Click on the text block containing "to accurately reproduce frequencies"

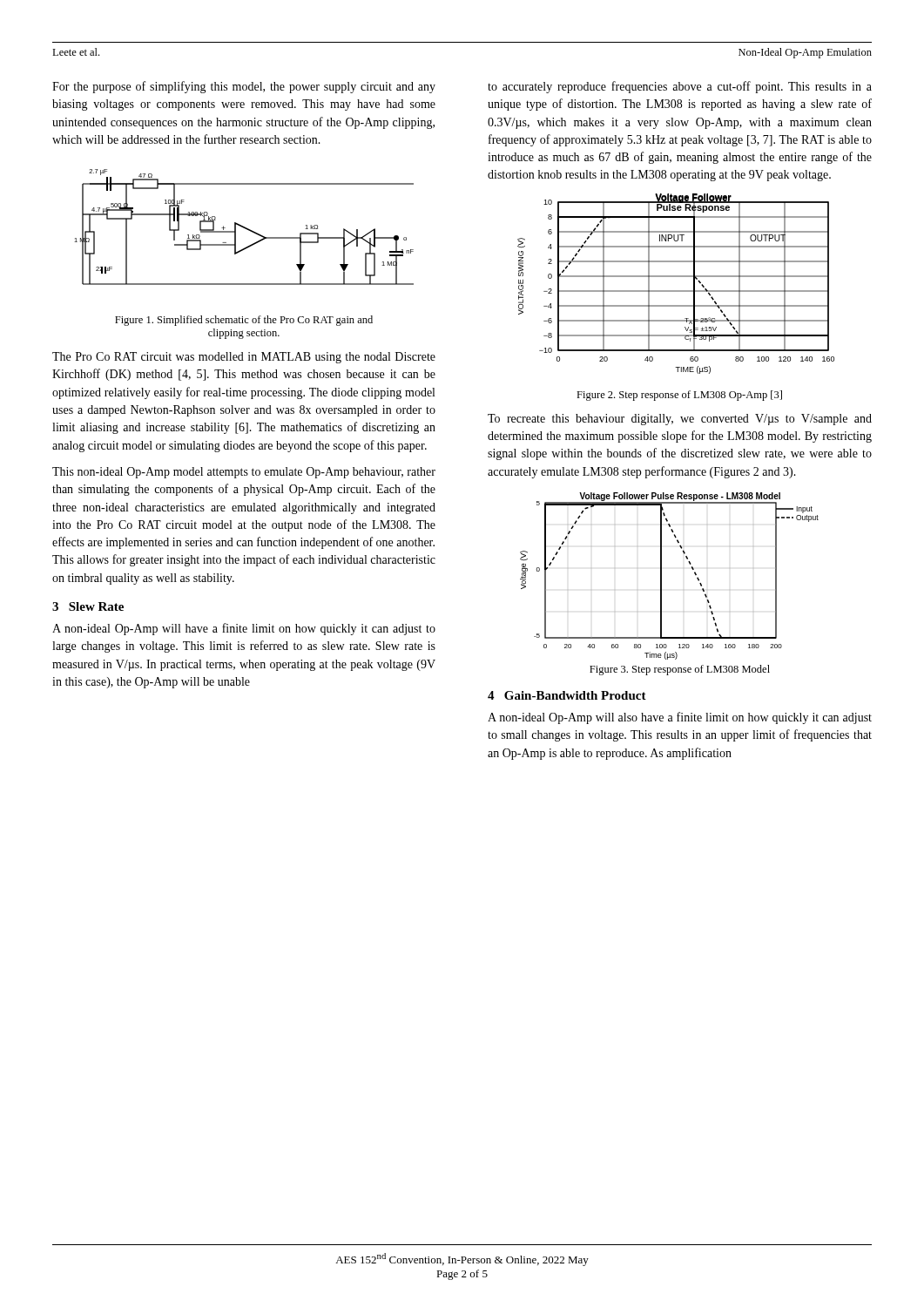[x=680, y=131]
